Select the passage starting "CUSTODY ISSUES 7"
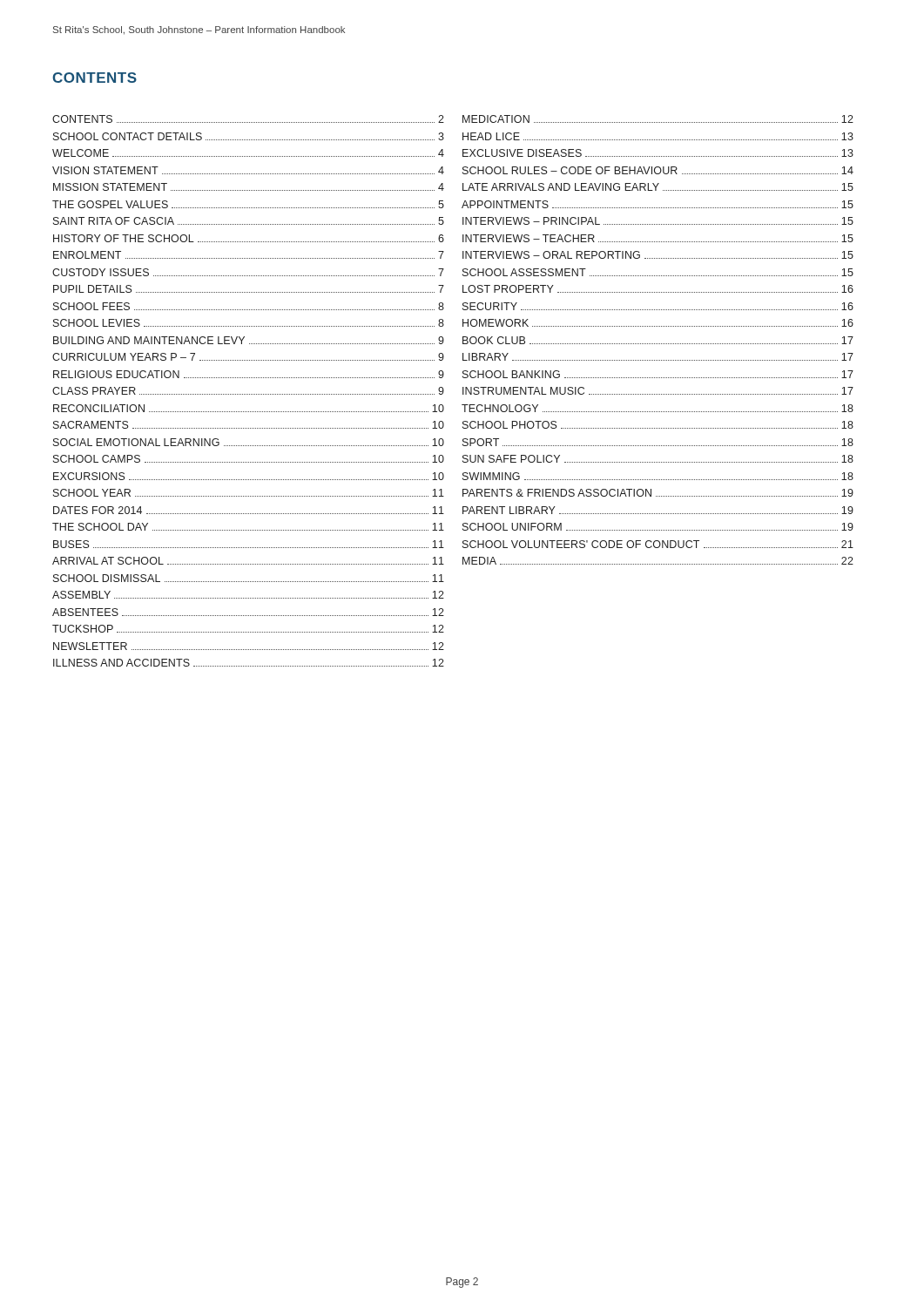This screenshot has width=924, height=1307. (248, 272)
